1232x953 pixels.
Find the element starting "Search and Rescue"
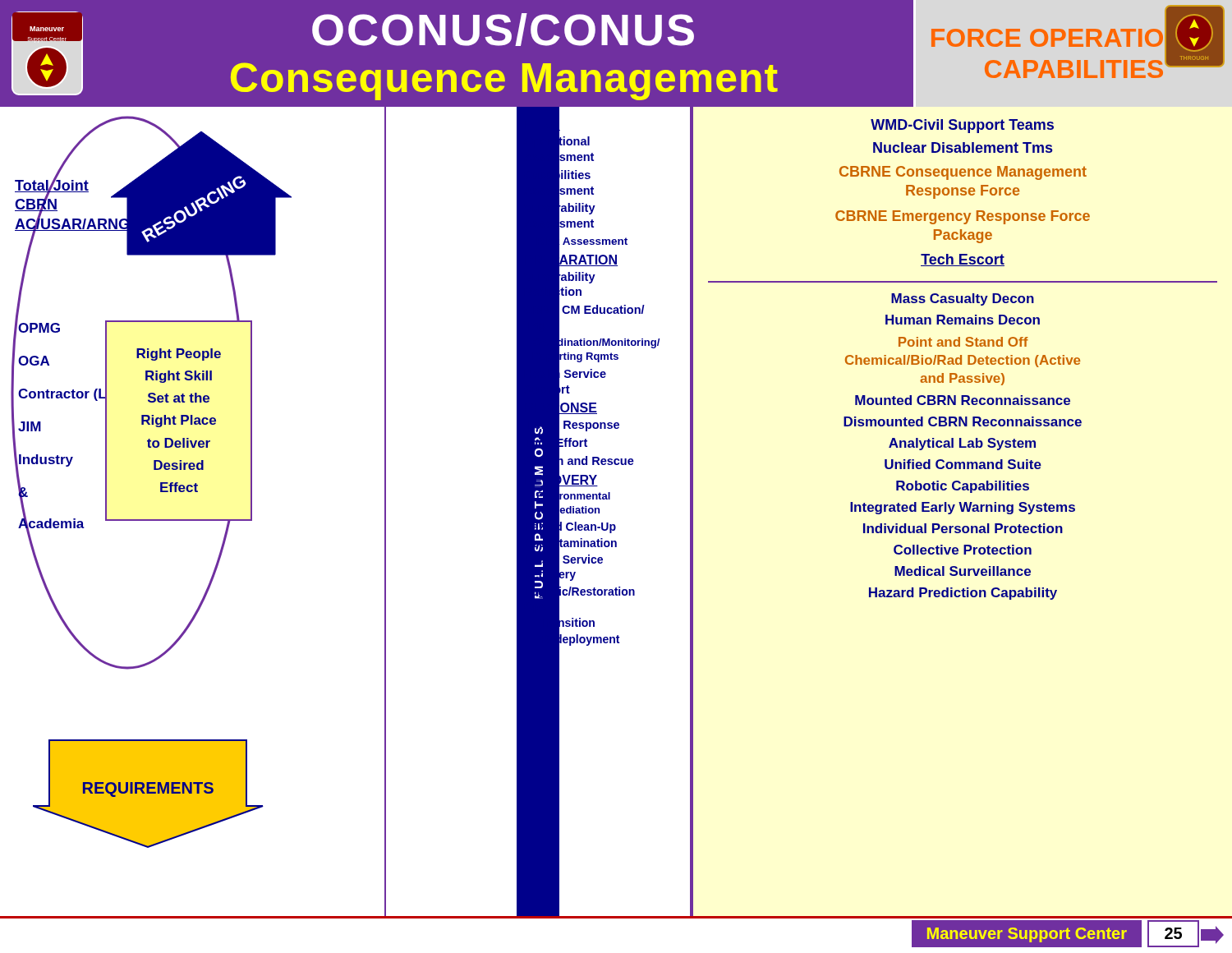[579, 461]
